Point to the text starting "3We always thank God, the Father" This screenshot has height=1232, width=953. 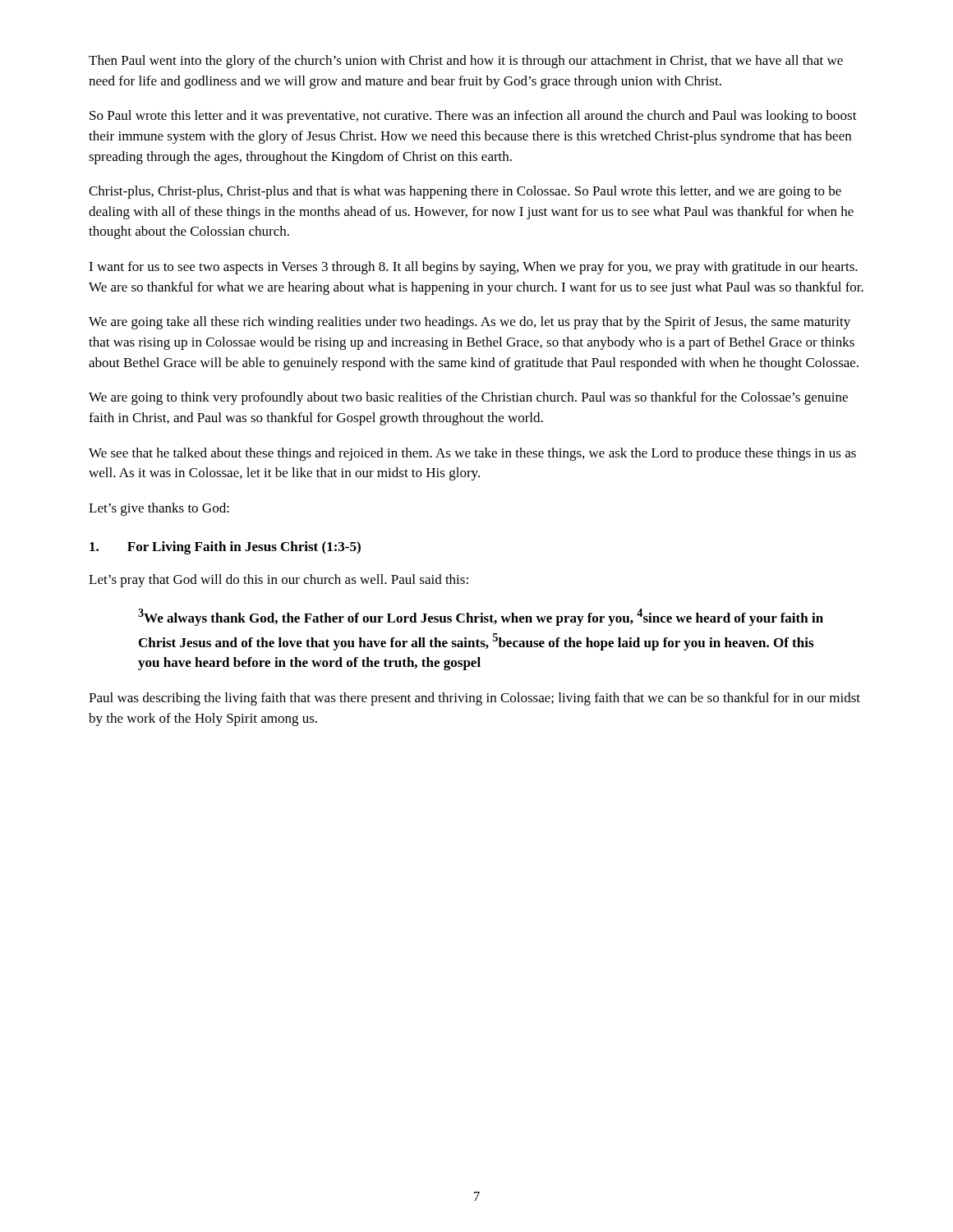pos(481,639)
